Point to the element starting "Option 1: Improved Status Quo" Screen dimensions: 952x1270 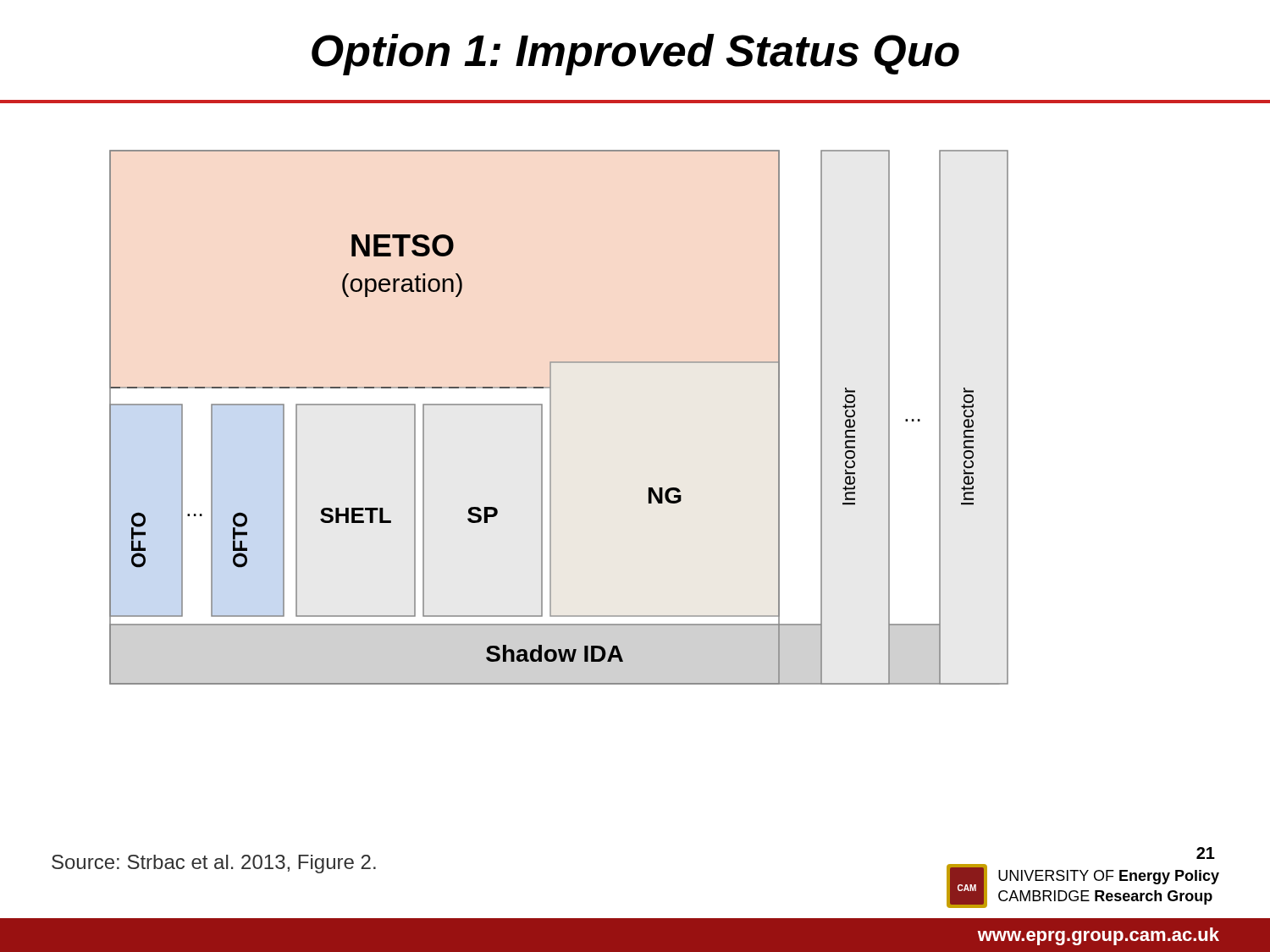click(x=635, y=51)
